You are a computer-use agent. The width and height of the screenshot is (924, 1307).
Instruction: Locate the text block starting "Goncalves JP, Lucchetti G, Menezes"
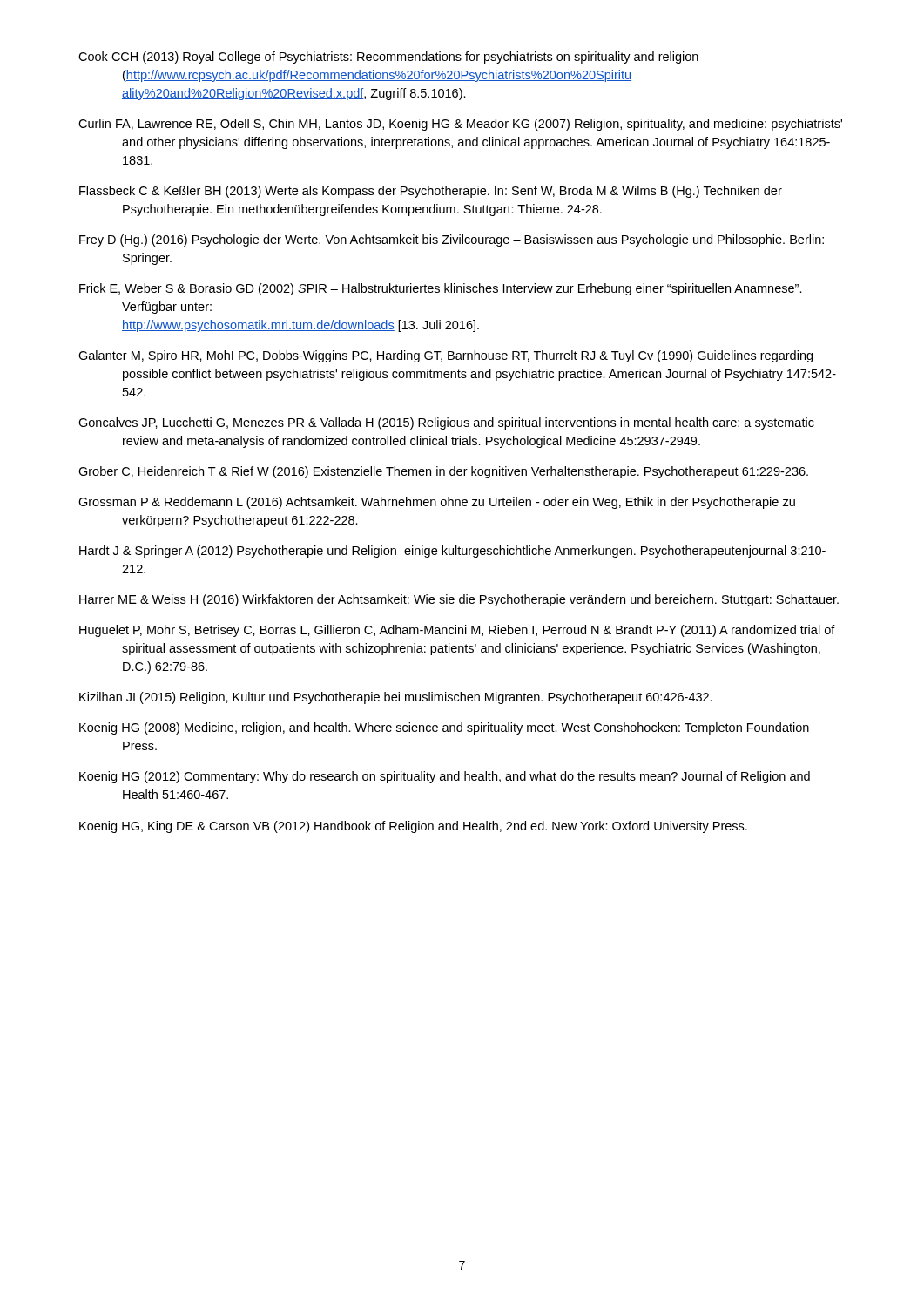tap(446, 432)
